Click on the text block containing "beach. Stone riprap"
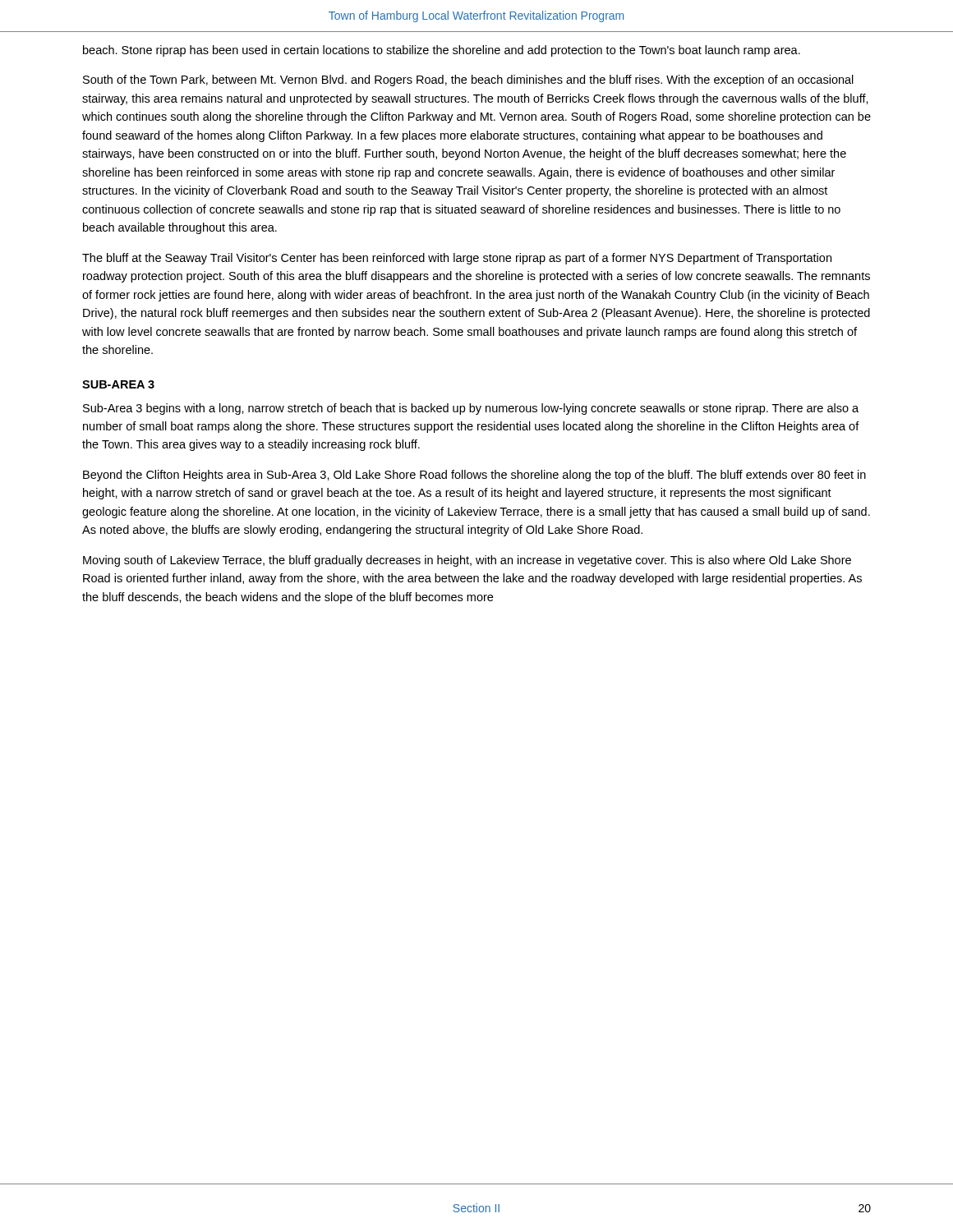This screenshot has width=953, height=1232. tap(441, 50)
